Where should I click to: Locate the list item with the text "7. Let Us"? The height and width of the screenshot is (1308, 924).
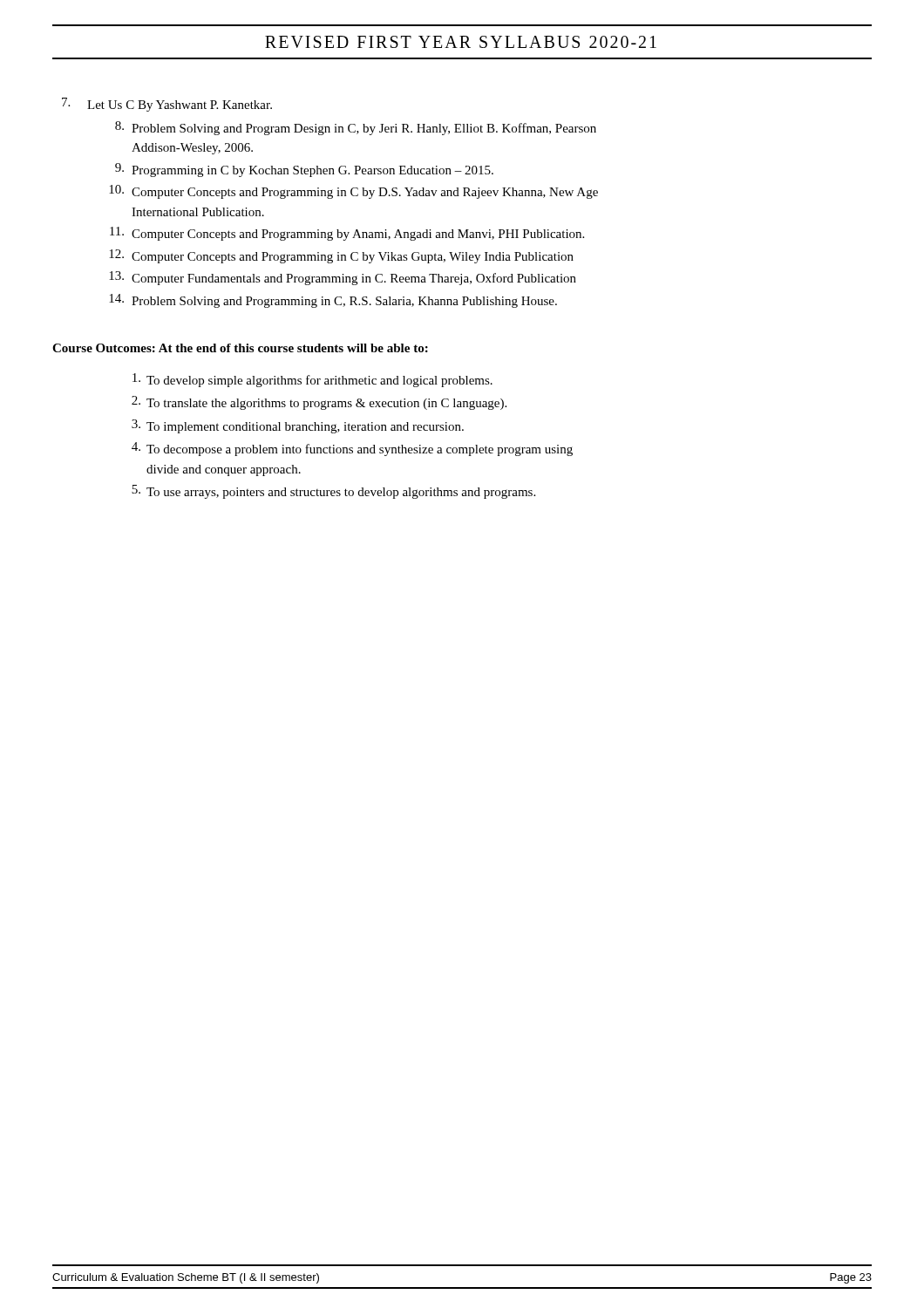coord(167,105)
